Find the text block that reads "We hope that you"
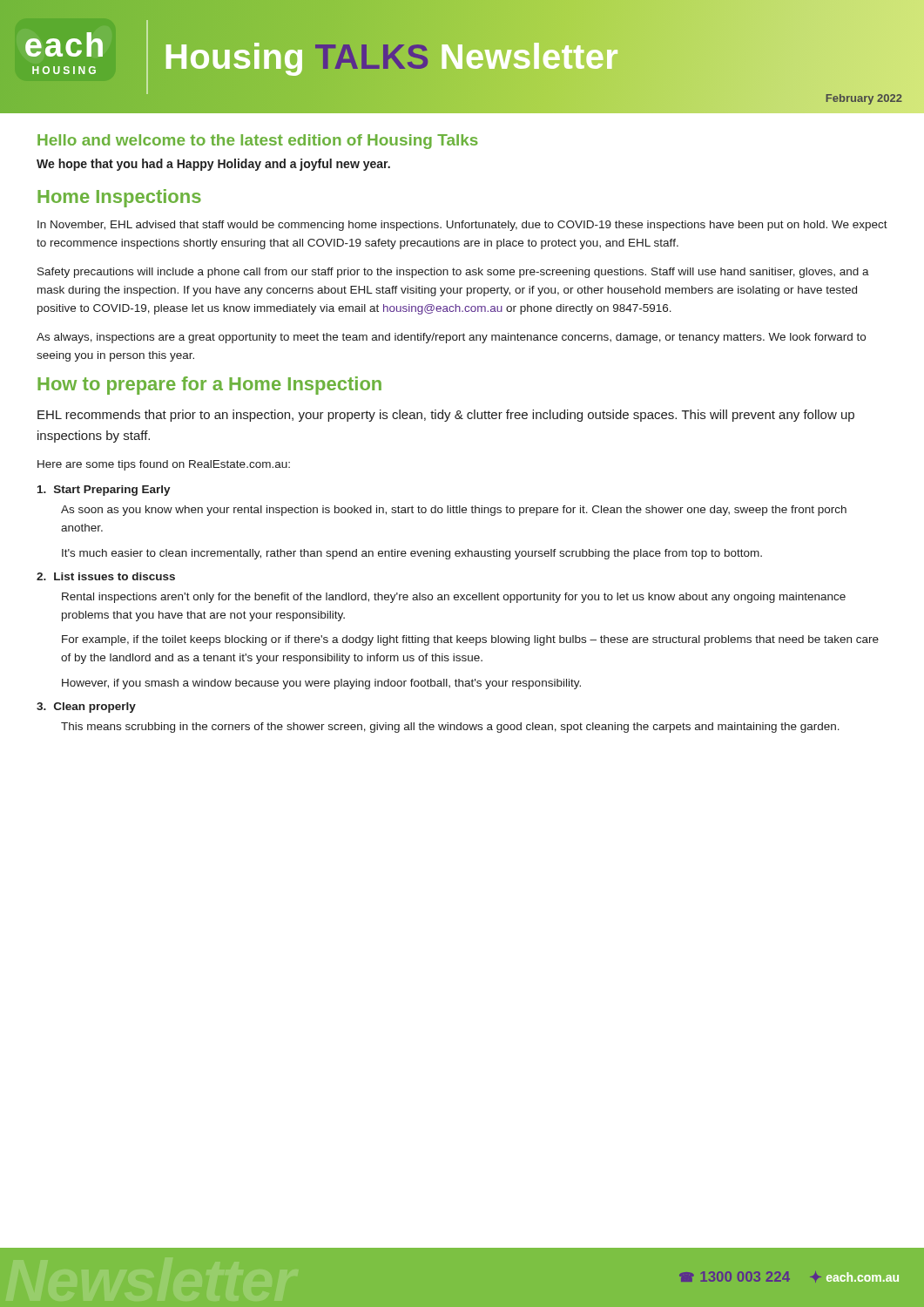Viewport: 924px width, 1307px height. pos(214,164)
